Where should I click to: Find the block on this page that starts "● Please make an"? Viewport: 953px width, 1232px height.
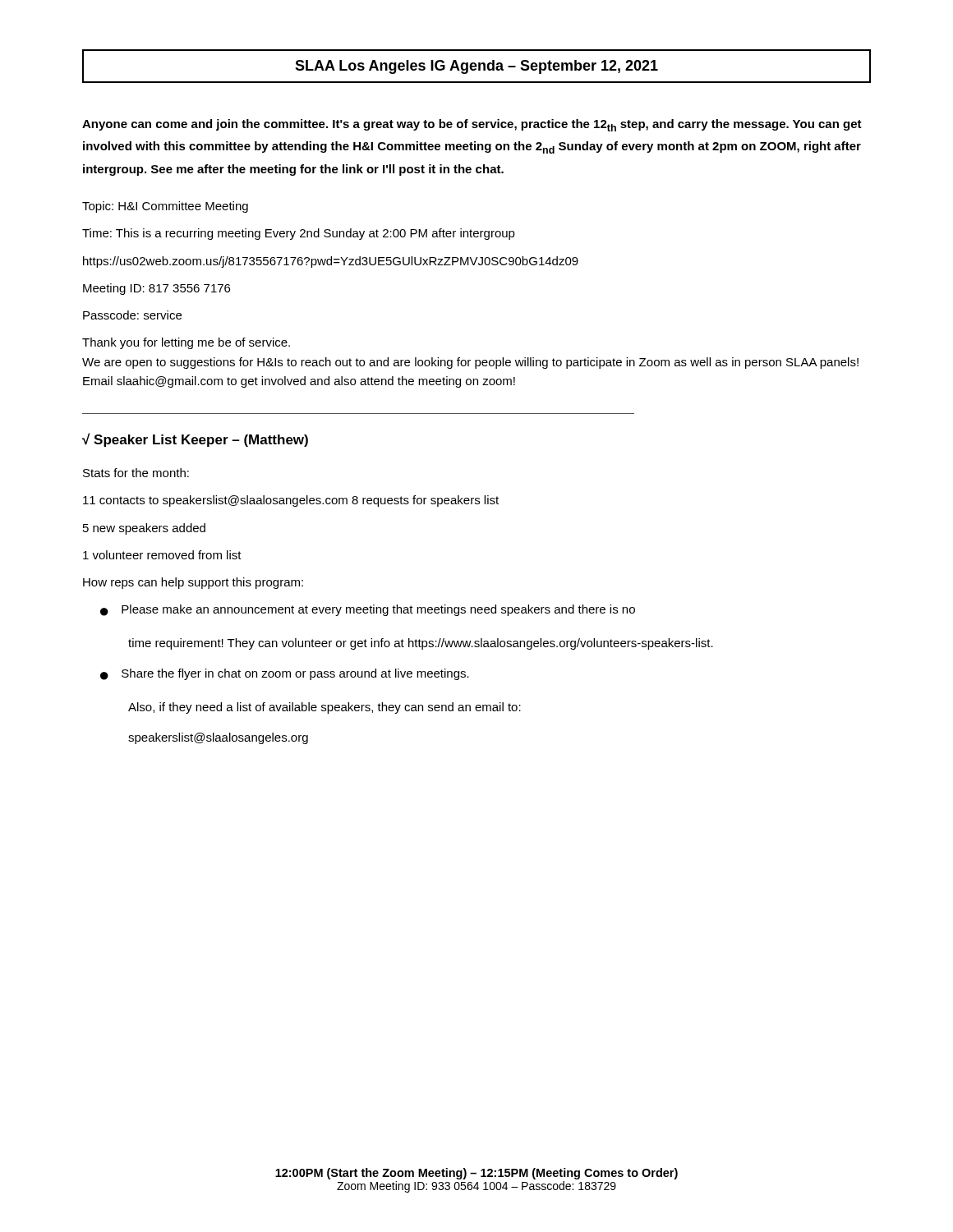point(367,612)
